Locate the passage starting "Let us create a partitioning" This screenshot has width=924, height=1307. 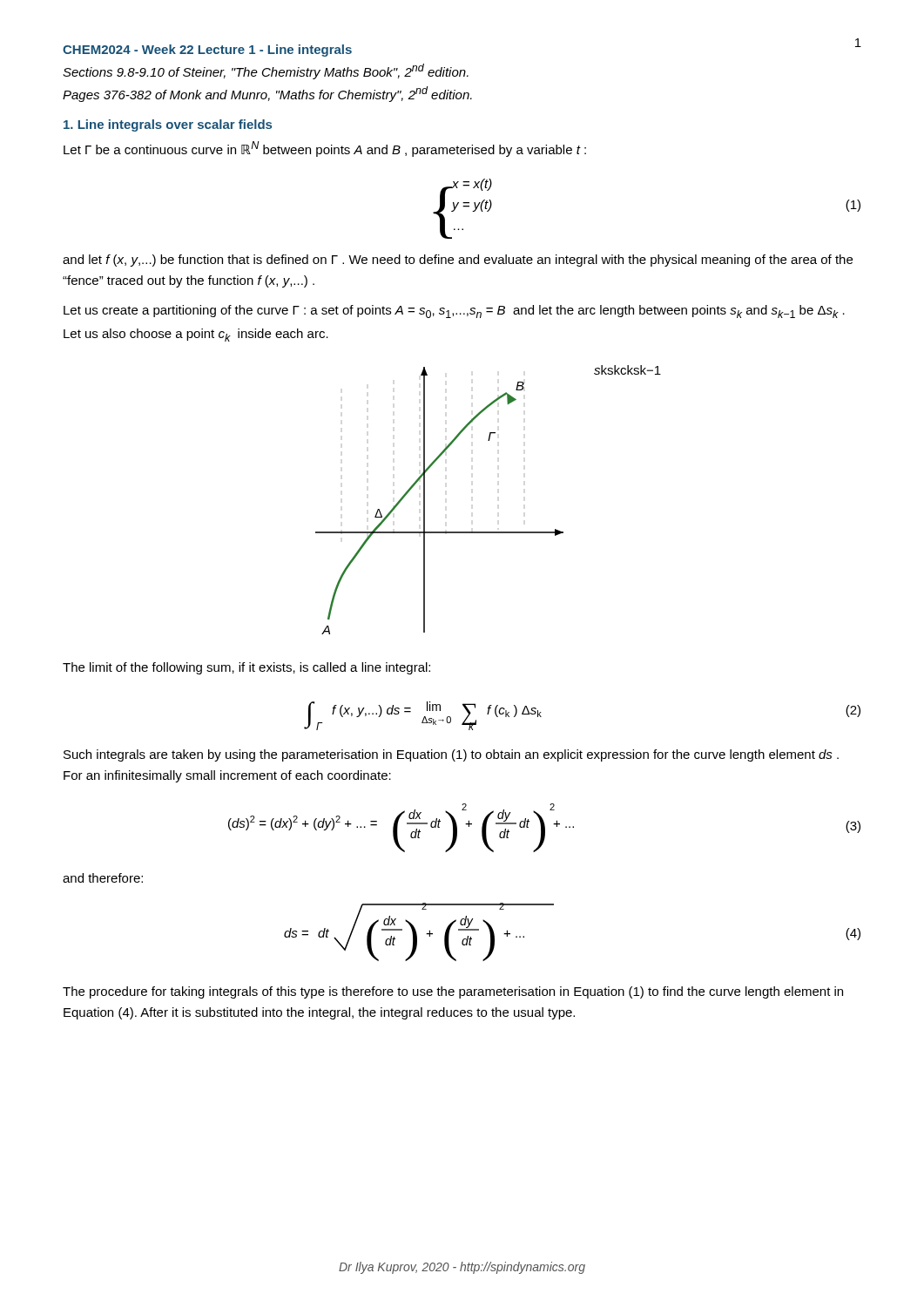[462, 323]
